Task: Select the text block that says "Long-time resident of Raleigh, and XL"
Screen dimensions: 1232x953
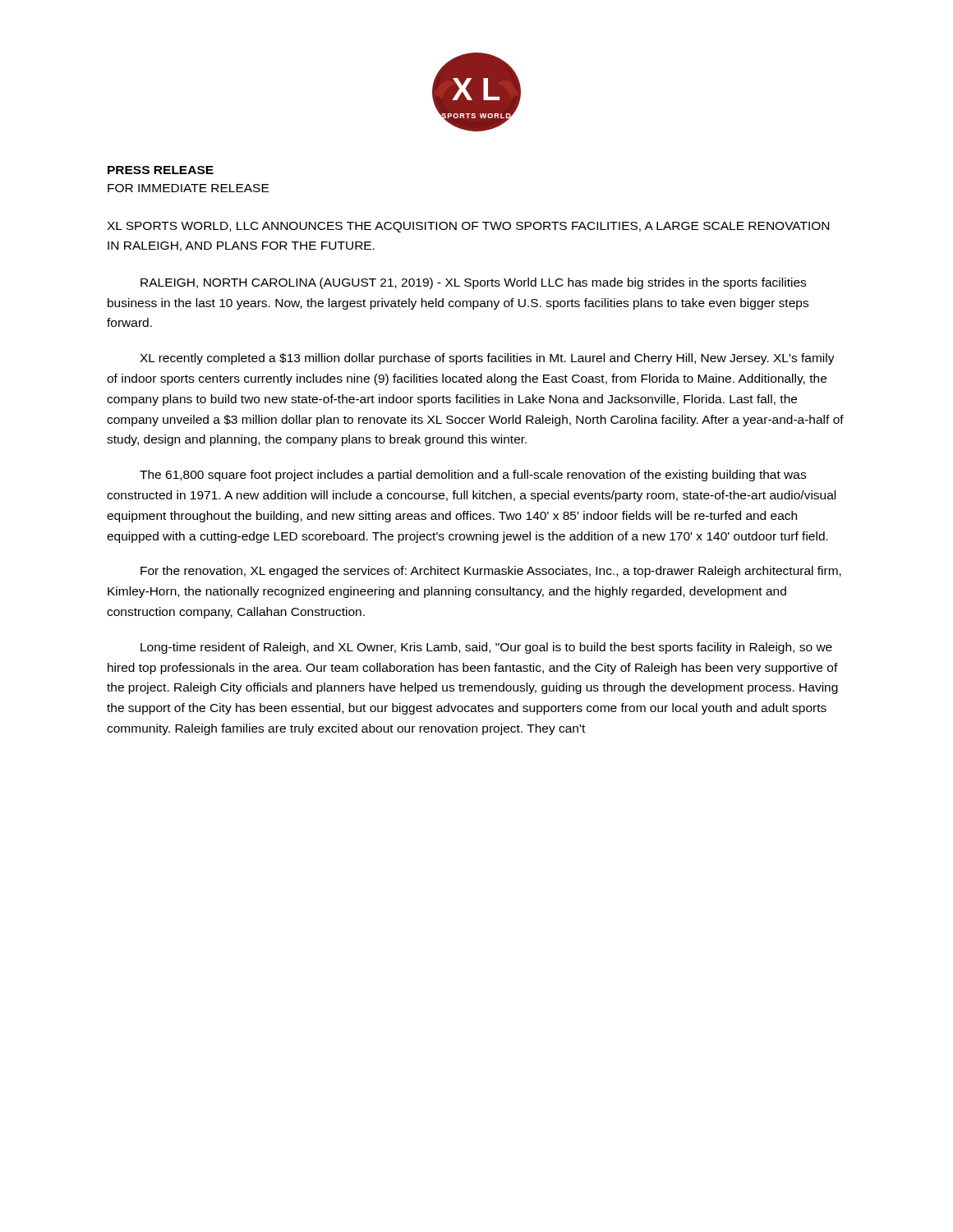Action: pyautogui.click(x=476, y=688)
